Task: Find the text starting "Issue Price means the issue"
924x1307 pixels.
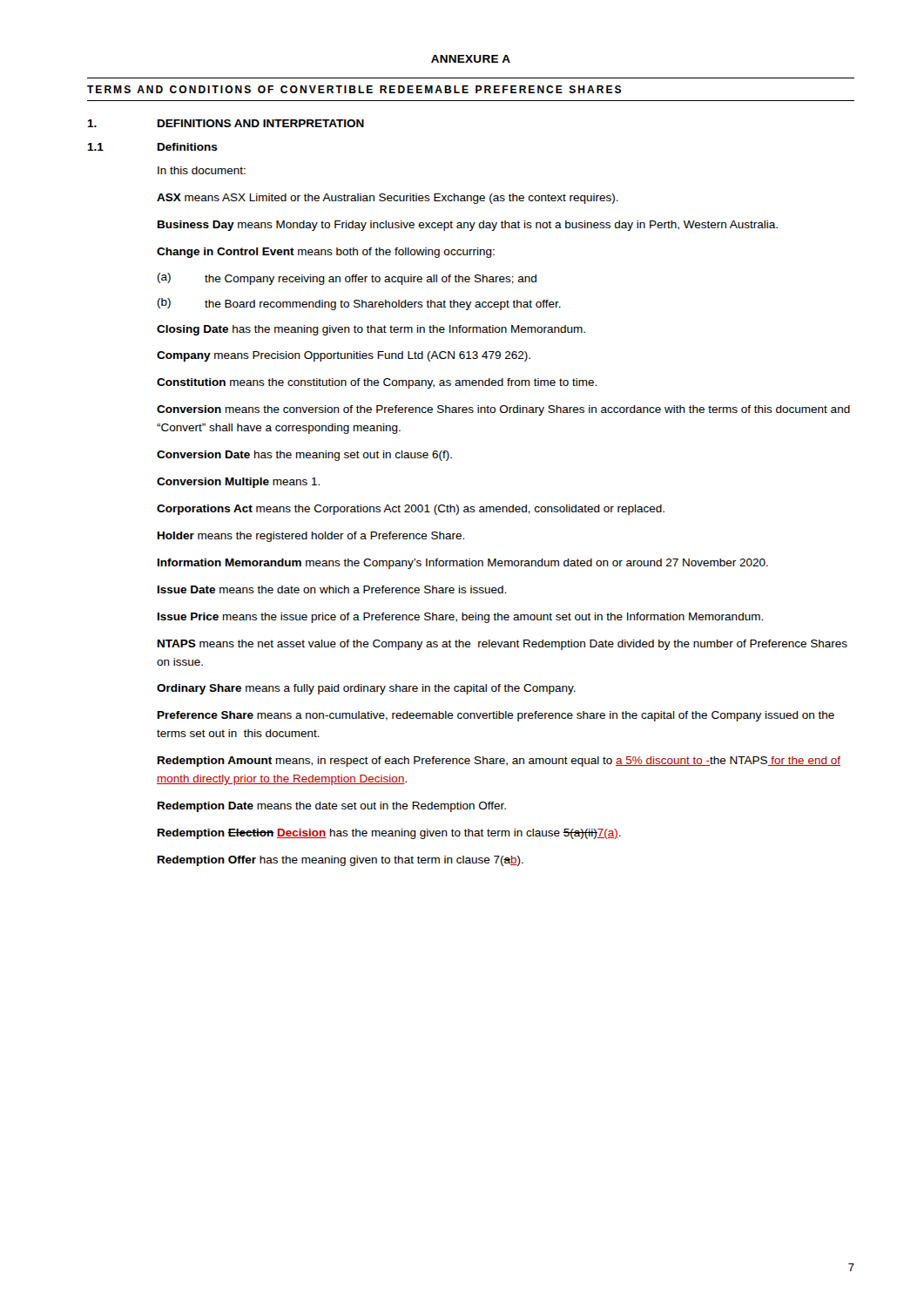Action: coord(460,616)
